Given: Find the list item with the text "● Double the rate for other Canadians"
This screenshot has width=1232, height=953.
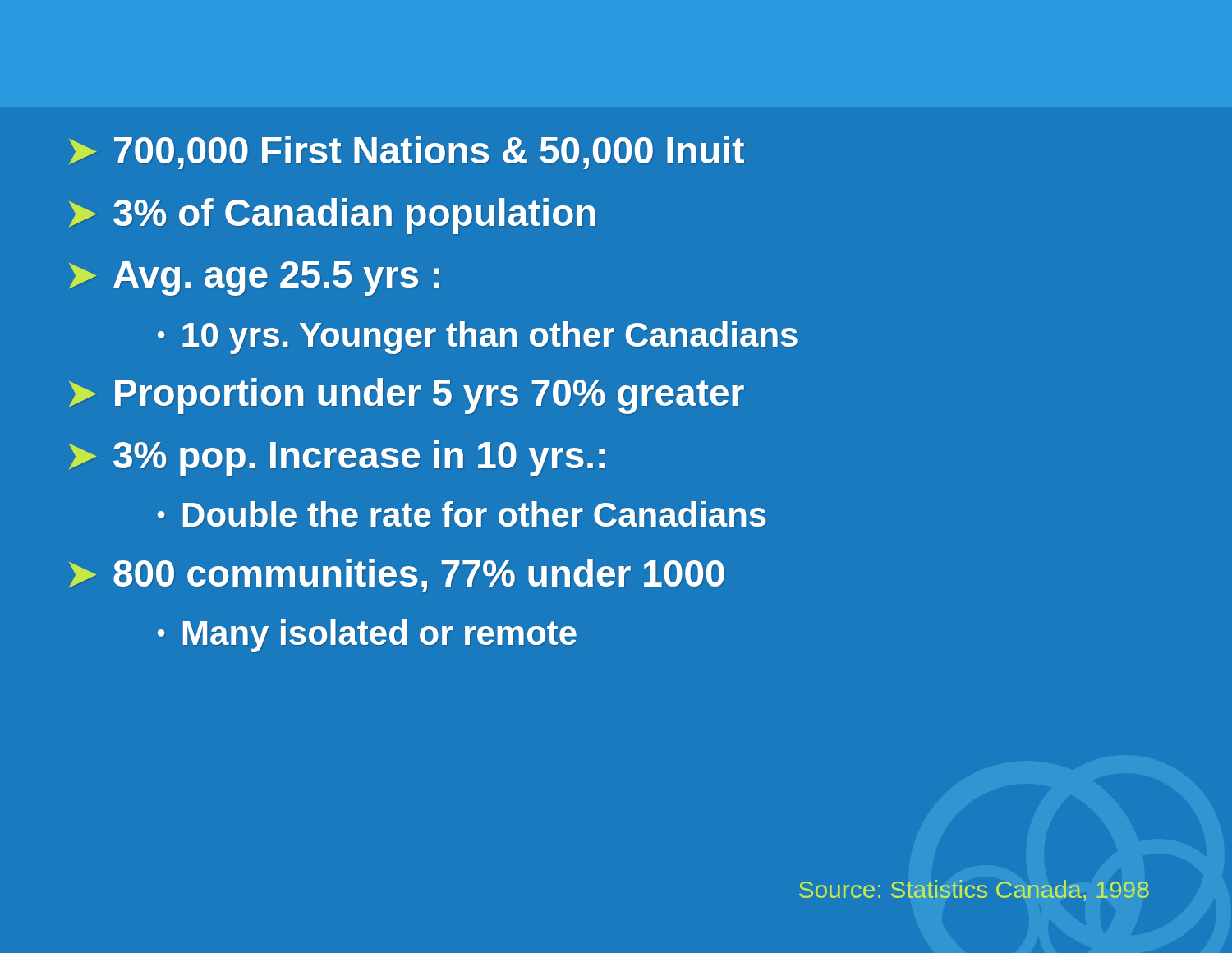Looking at the screenshot, I should [x=462, y=515].
